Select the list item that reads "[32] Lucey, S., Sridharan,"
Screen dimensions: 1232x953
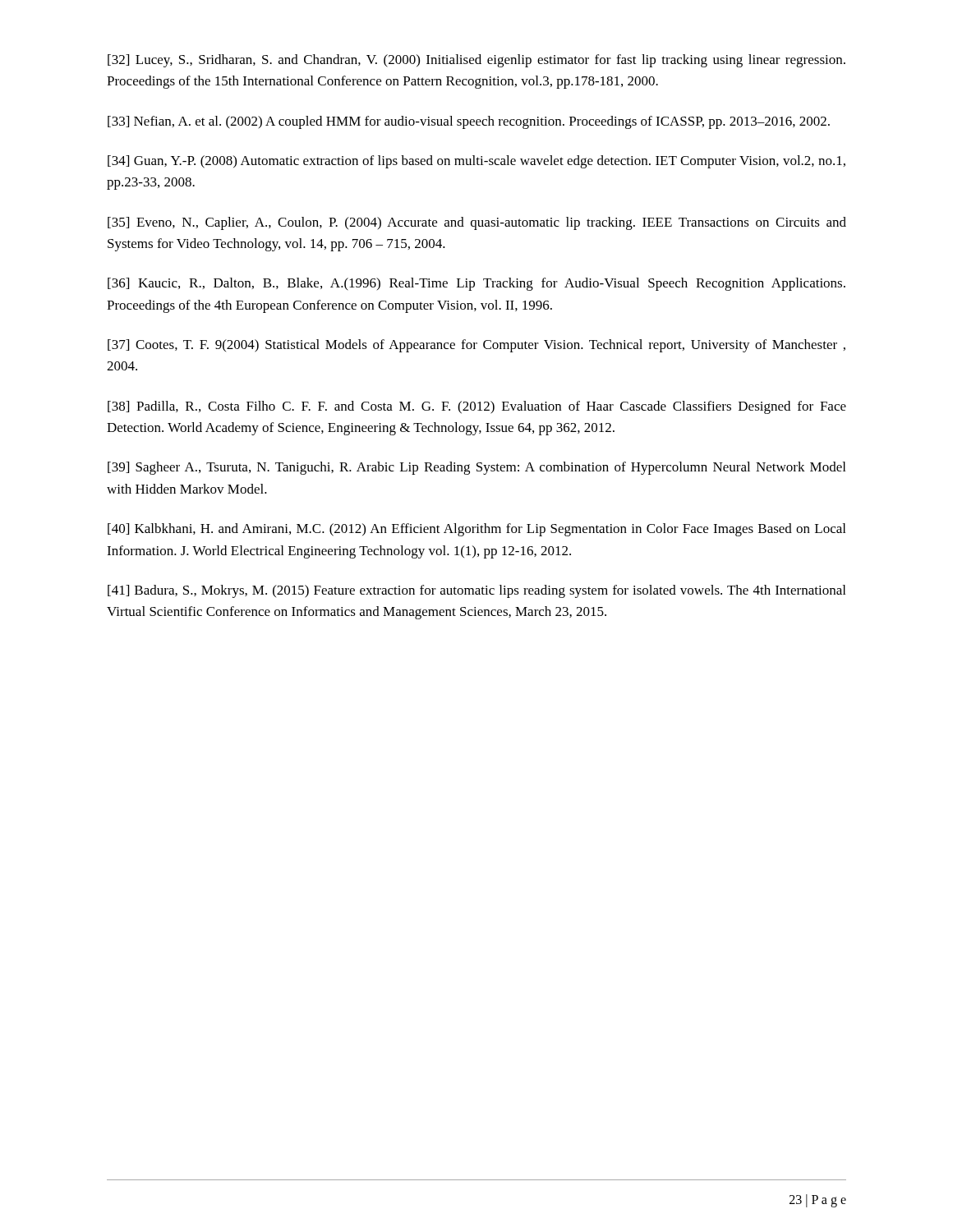(x=476, y=70)
